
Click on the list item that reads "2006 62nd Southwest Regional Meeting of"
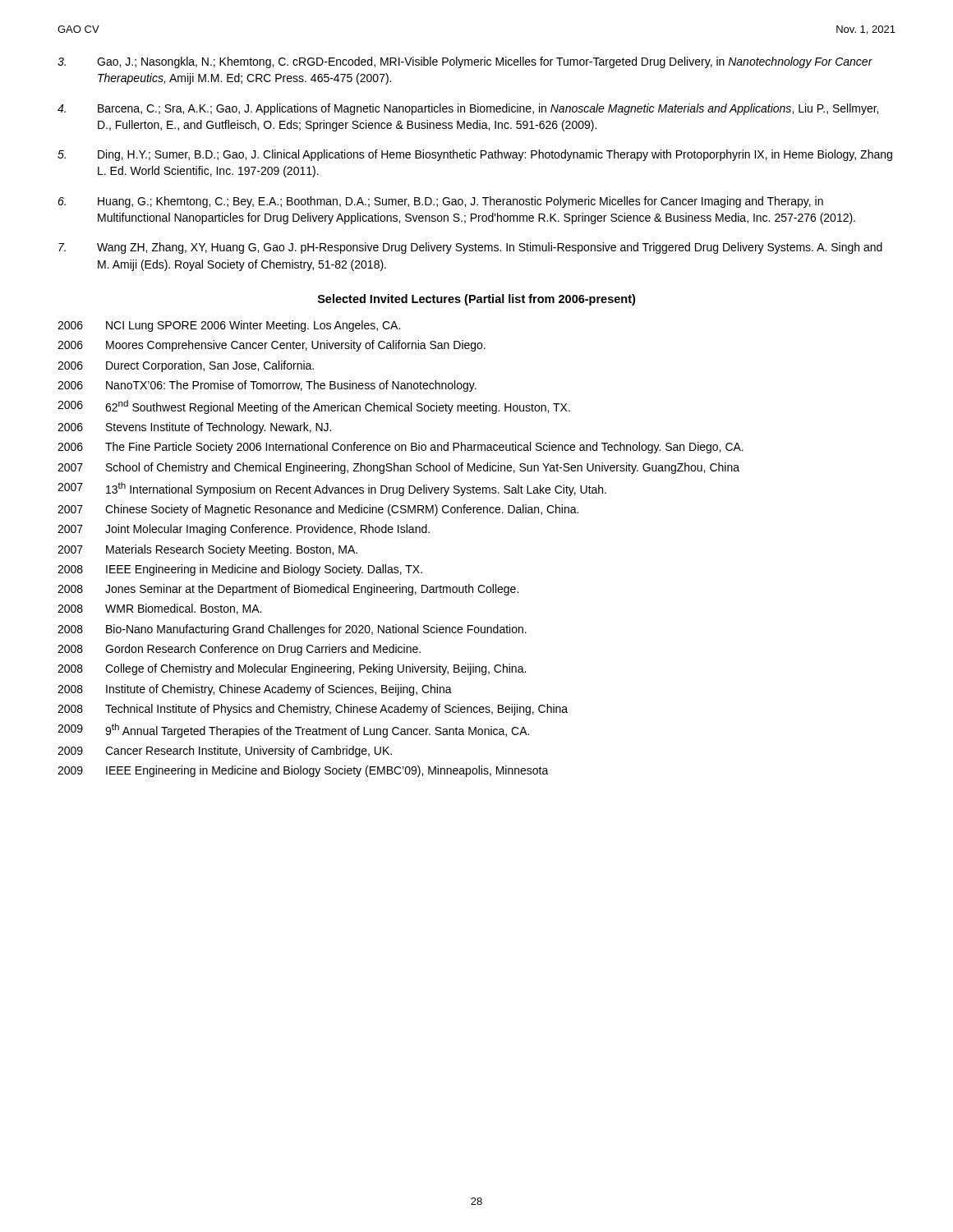pyautogui.click(x=476, y=406)
